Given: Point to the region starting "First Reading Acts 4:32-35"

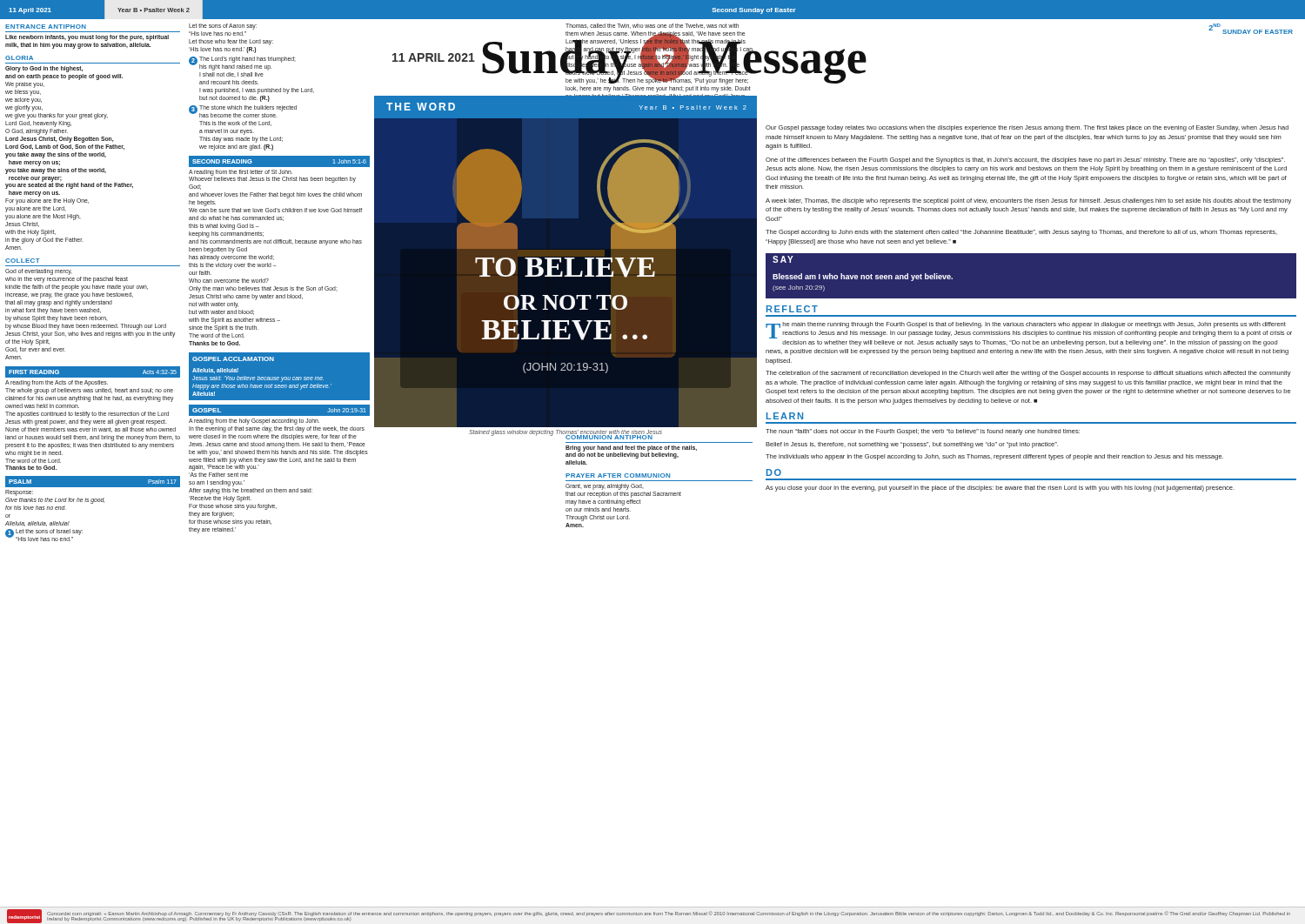Looking at the screenshot, I should [93, 372].
